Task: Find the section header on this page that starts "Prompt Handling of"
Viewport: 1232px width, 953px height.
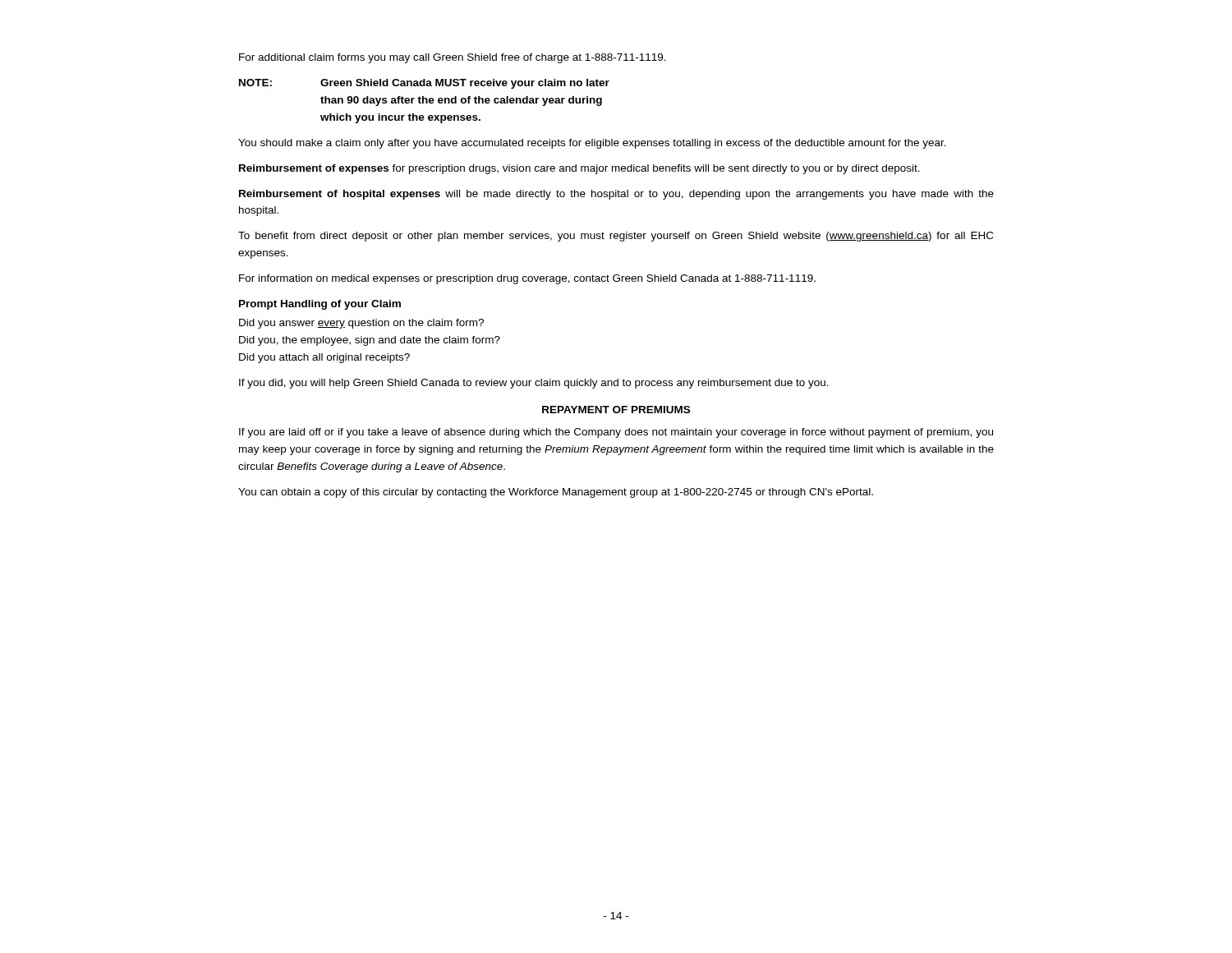Action: click(320, 304)
